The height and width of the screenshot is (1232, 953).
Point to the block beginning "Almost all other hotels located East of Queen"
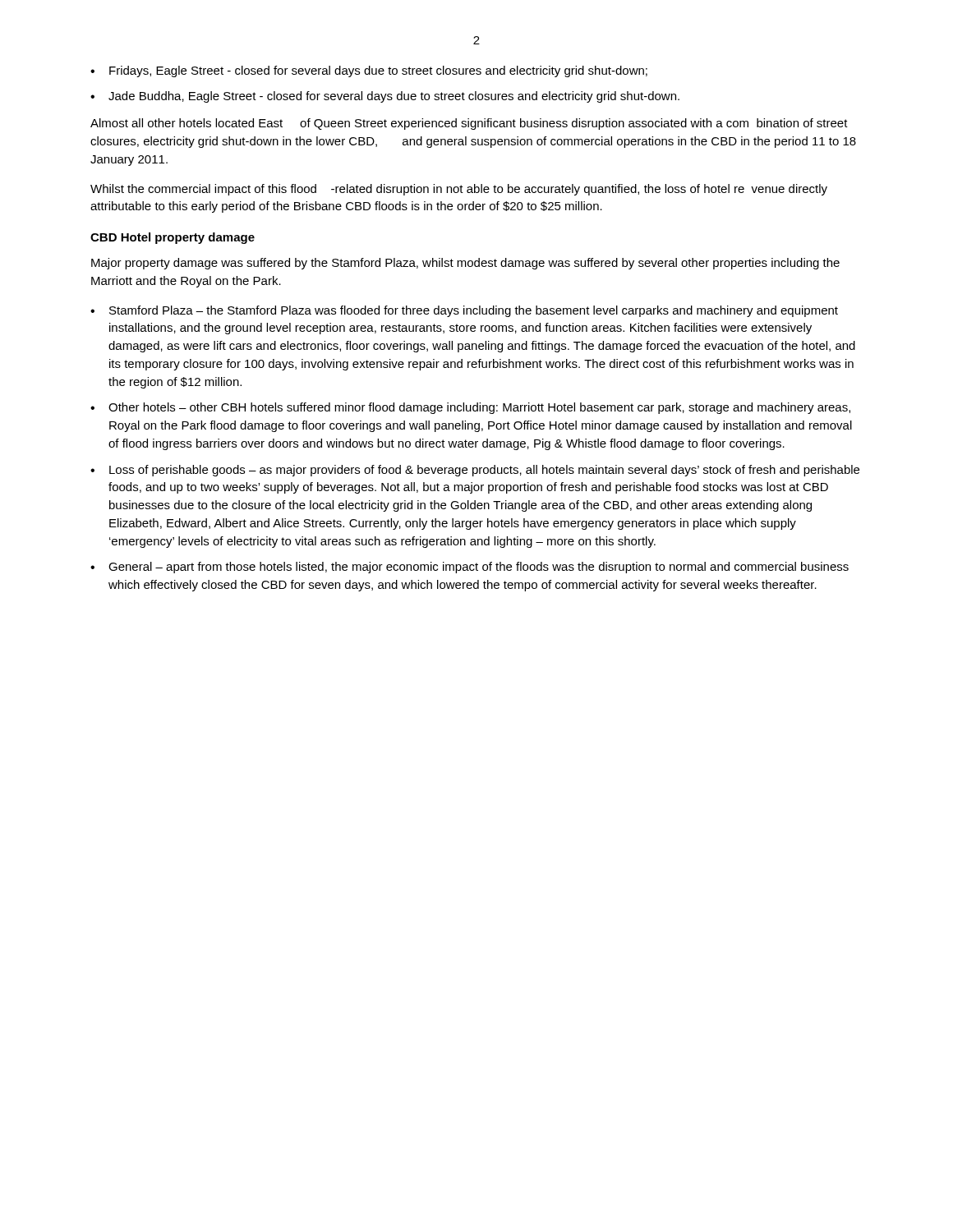pyautogui.click(x=473, y=141)
